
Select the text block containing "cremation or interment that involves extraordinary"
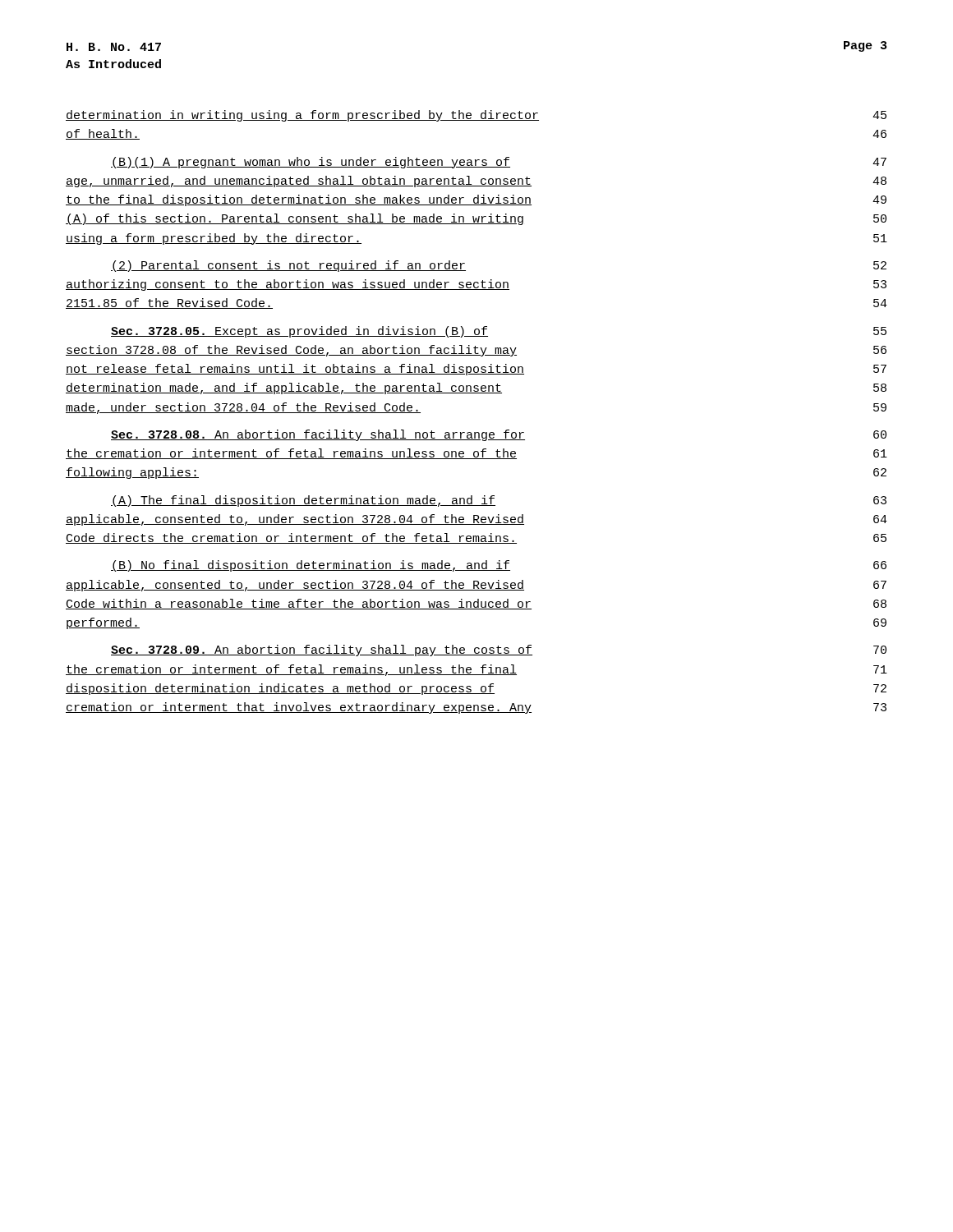click(476, 708)
